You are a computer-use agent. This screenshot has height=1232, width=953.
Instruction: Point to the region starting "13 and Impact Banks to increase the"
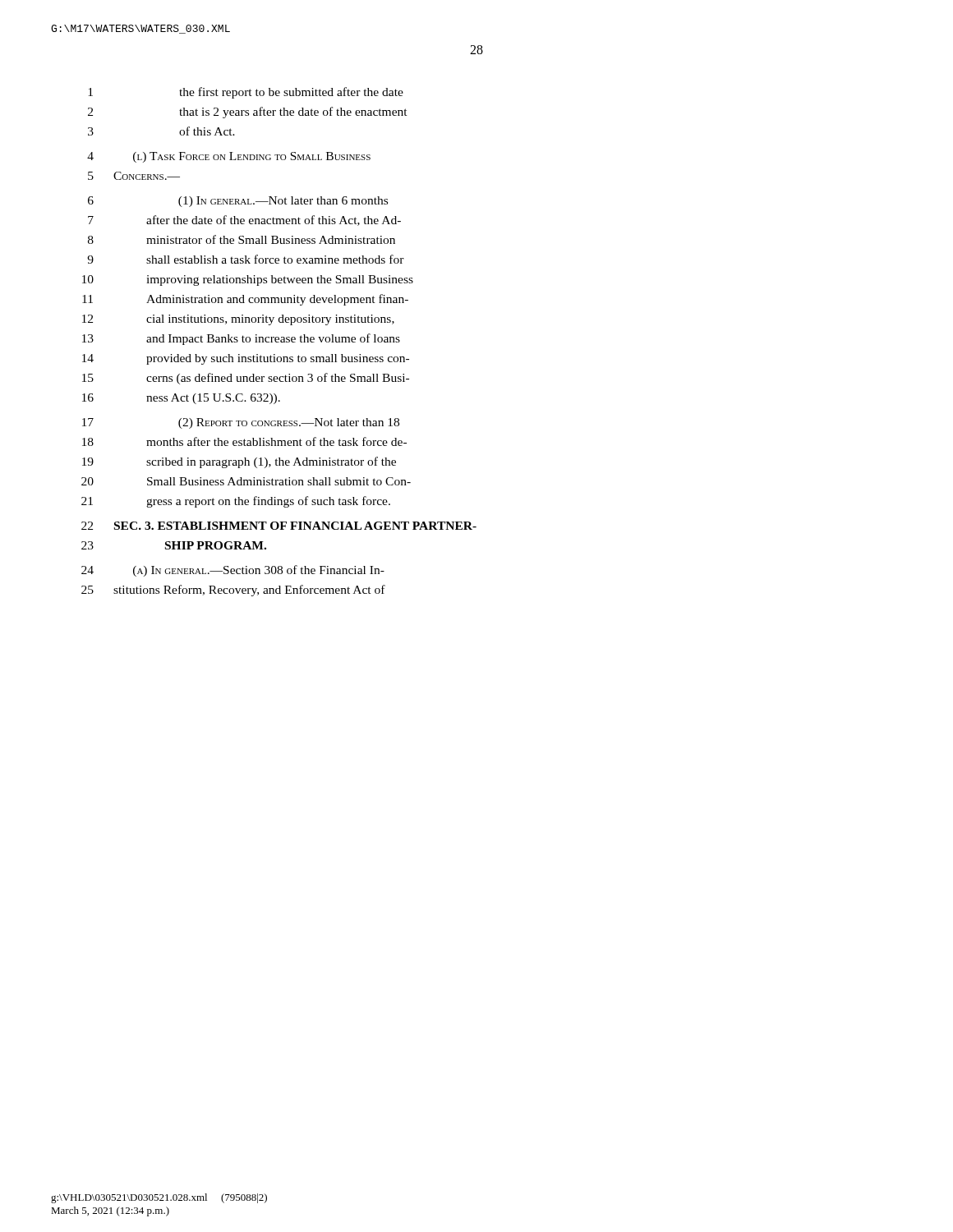click(226, 339)
